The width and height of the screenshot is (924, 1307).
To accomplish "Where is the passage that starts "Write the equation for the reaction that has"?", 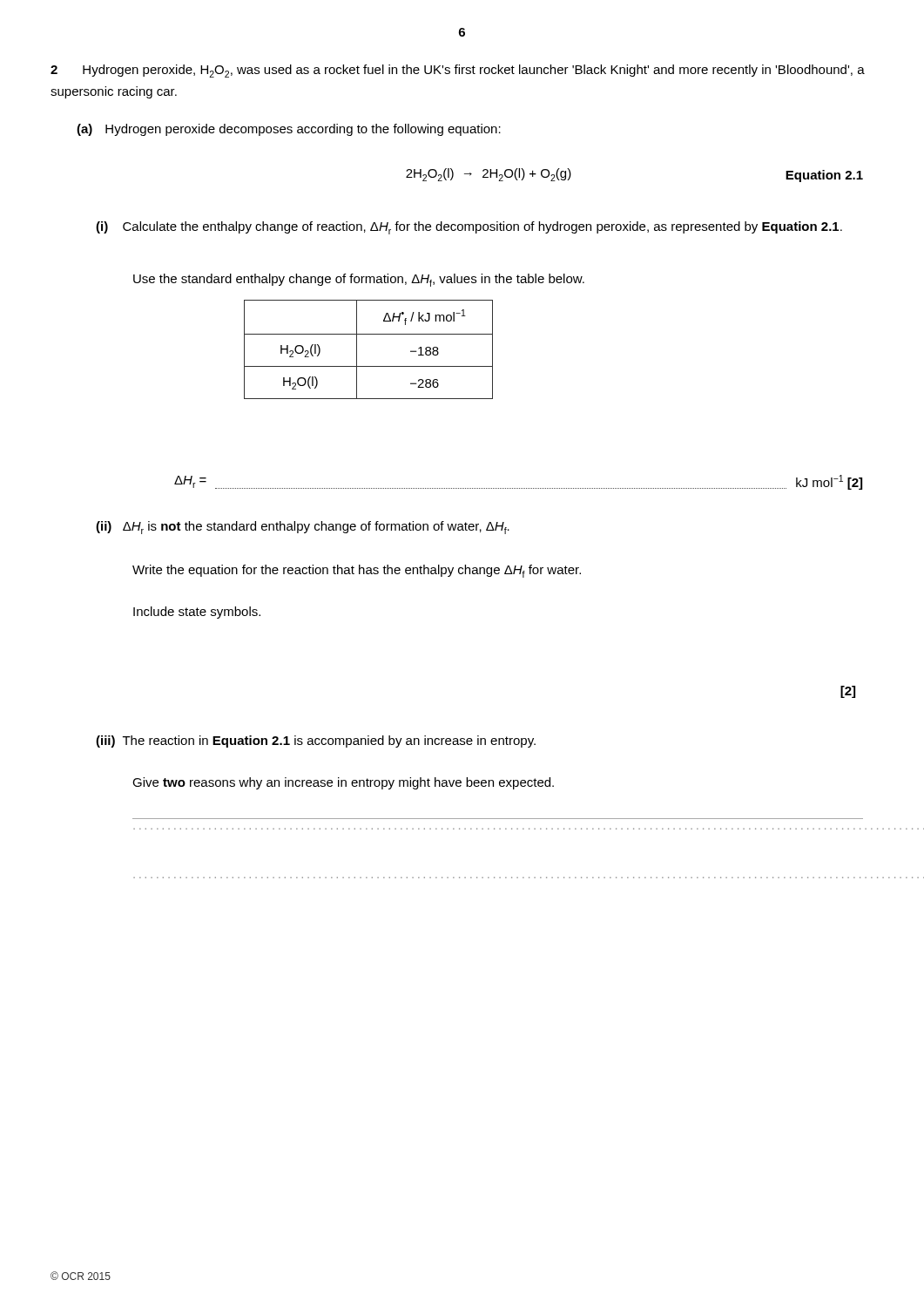I will point(357,571).
